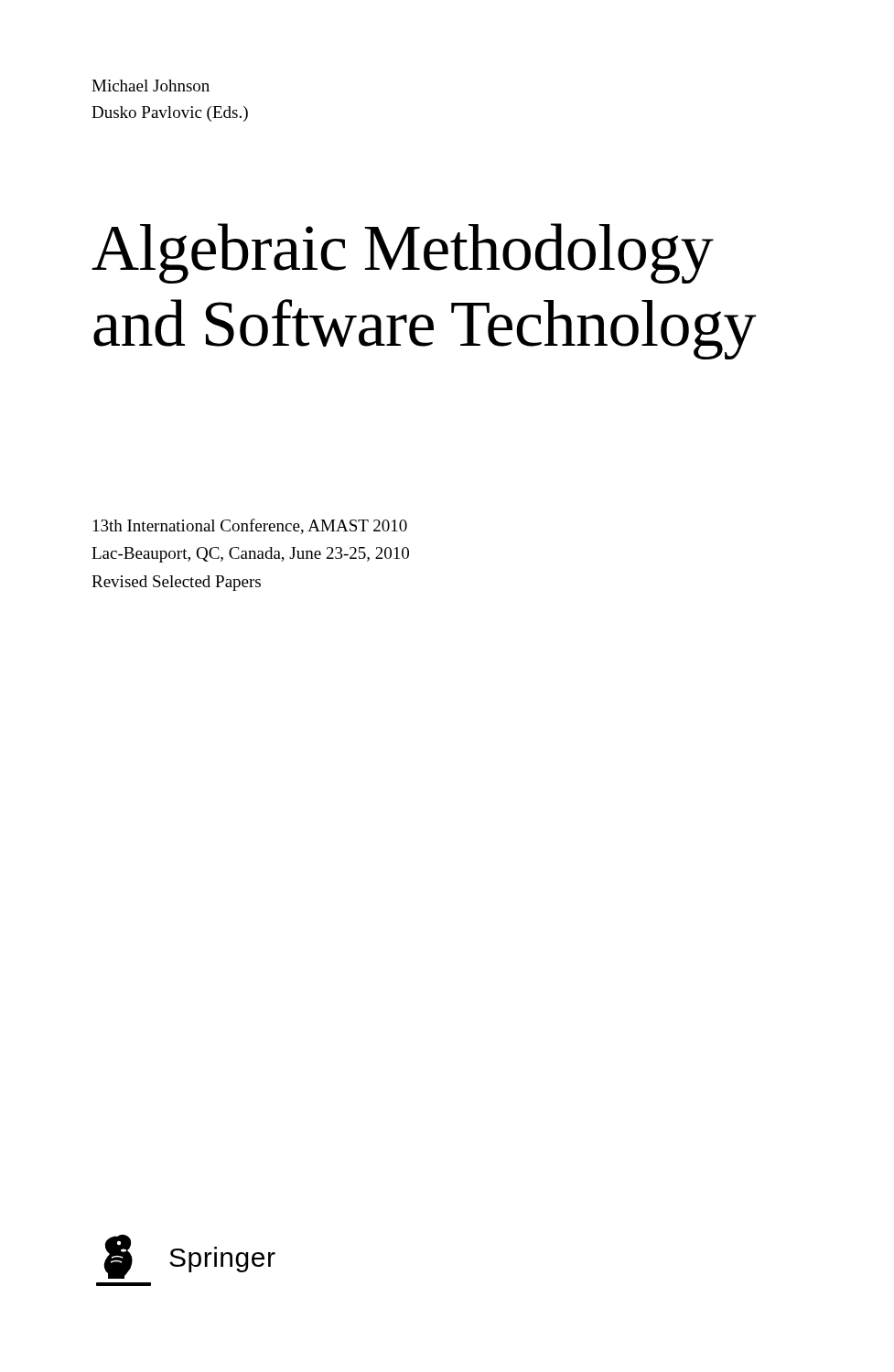Click on the logo
The width and height of the screenshot is (894, 1372).
coord(184,1258)
